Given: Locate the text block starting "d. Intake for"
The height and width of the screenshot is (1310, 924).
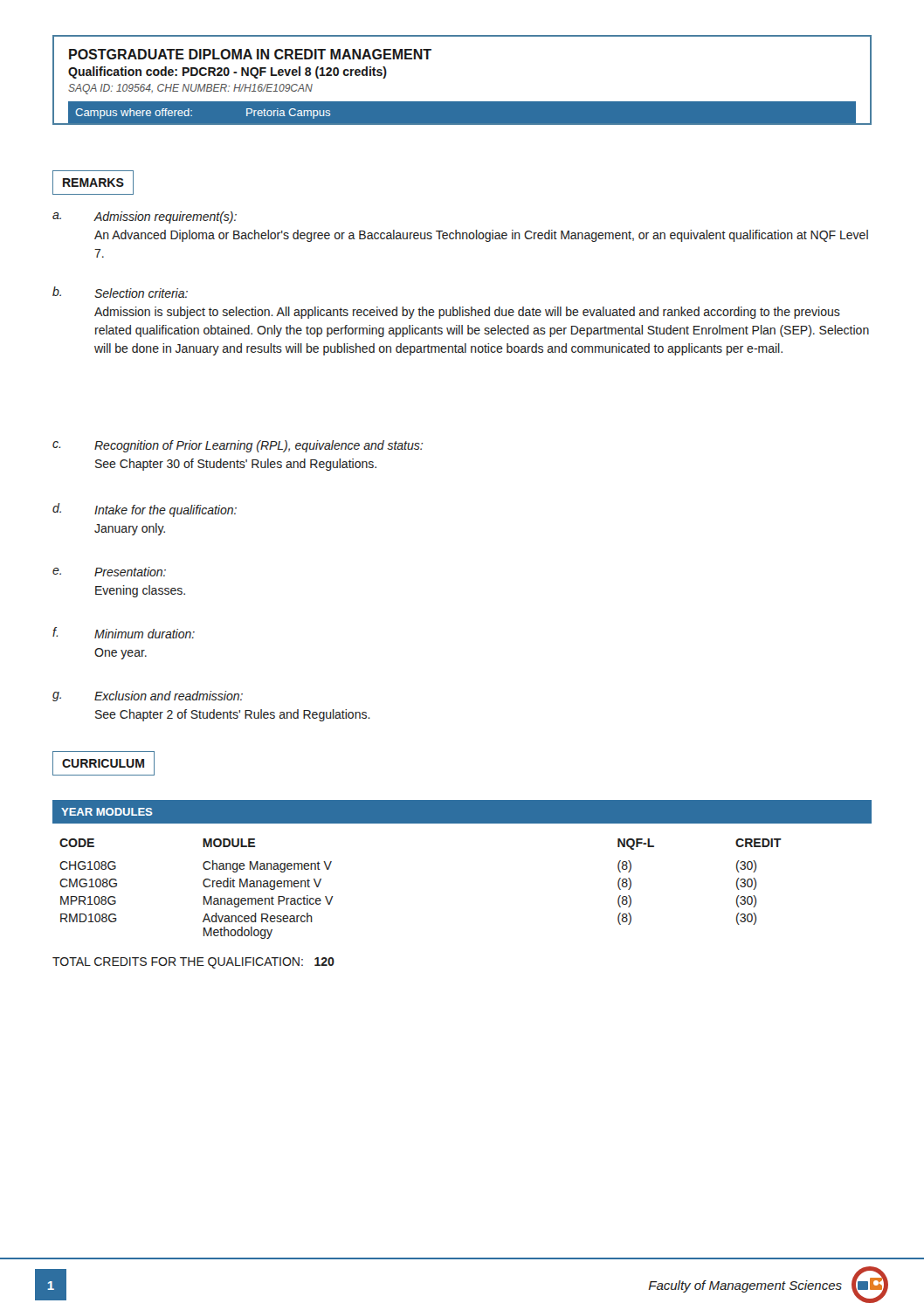Looking at the screenshot, I should pos(145,520).
